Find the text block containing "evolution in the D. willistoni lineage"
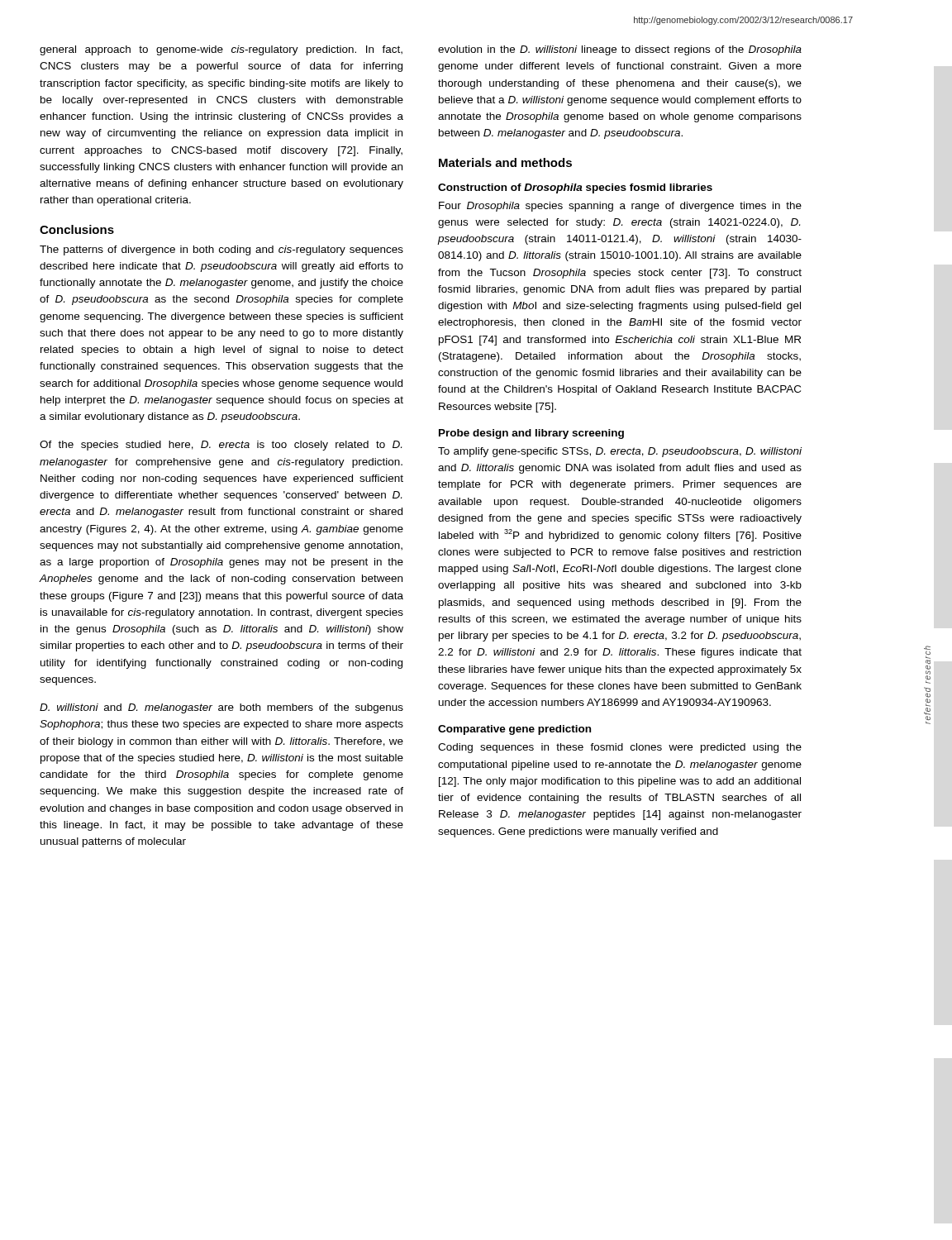Viewport: 952px width, 1240px height. pyautogui.click(x=620, y=92)
